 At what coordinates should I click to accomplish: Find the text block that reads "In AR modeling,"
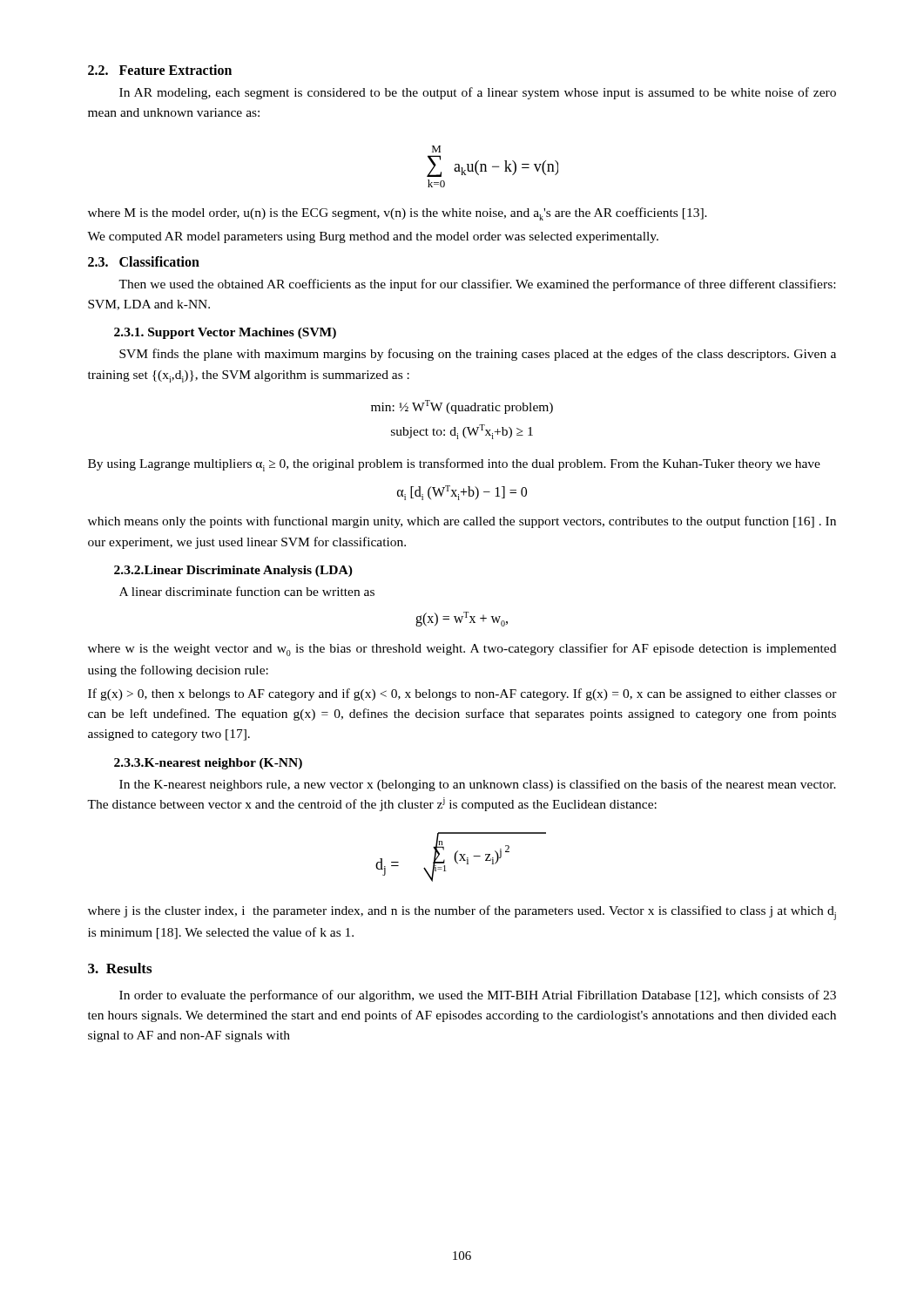tap(462, 102)
